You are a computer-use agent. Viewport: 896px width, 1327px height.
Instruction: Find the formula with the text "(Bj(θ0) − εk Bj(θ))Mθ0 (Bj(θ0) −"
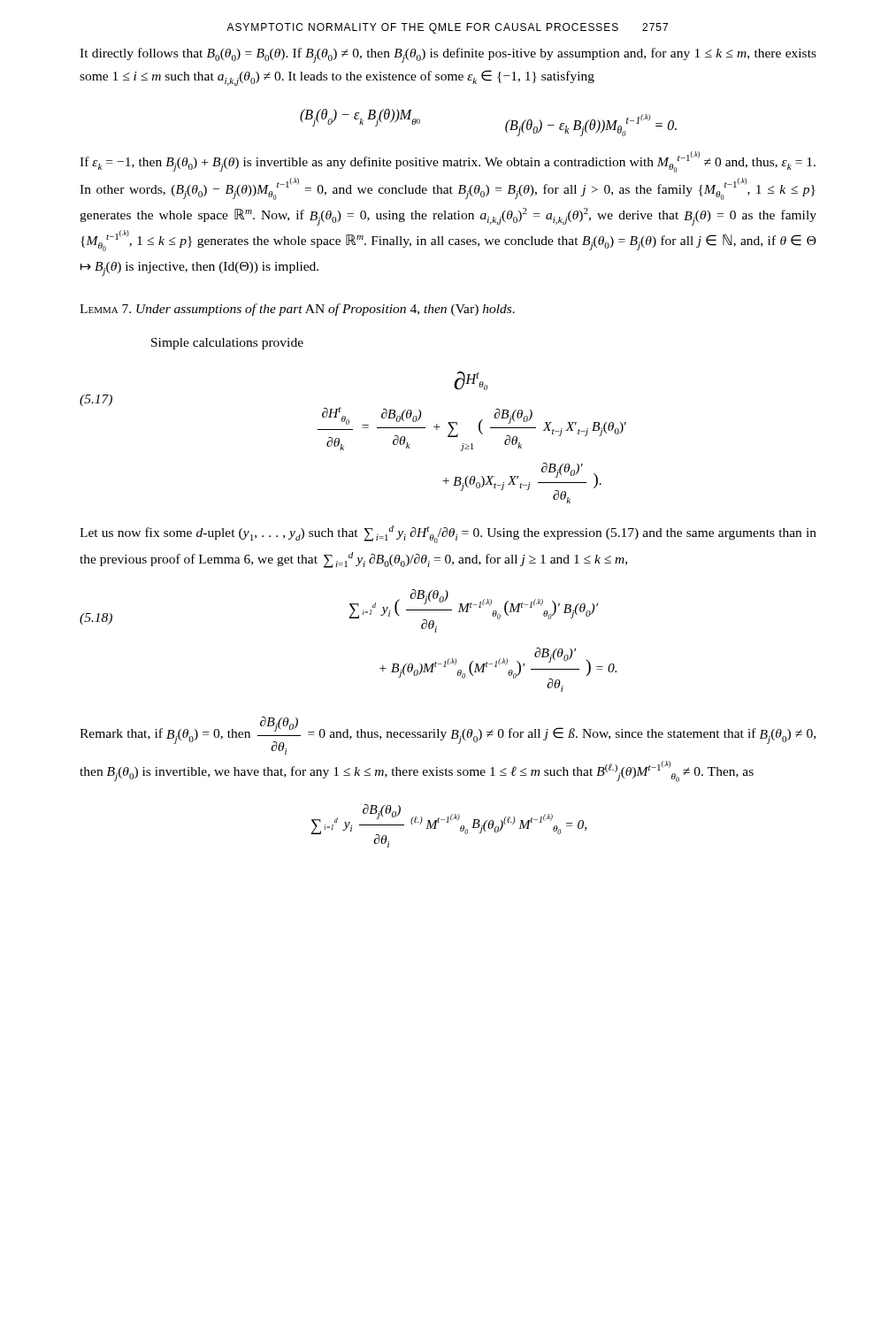click(x=360, y=123)
